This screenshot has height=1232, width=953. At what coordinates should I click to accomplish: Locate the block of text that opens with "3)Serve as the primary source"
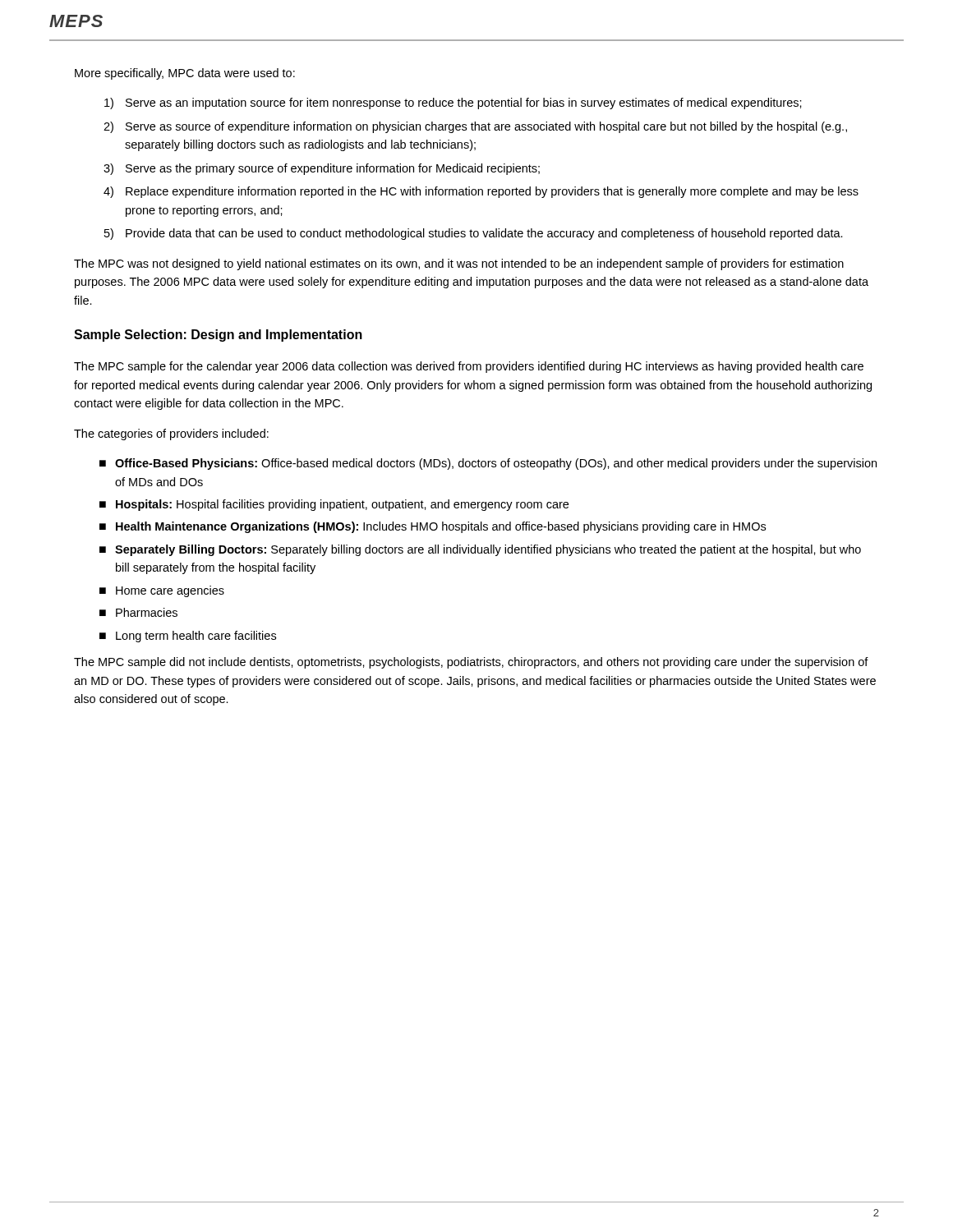(x=489, y=168)
